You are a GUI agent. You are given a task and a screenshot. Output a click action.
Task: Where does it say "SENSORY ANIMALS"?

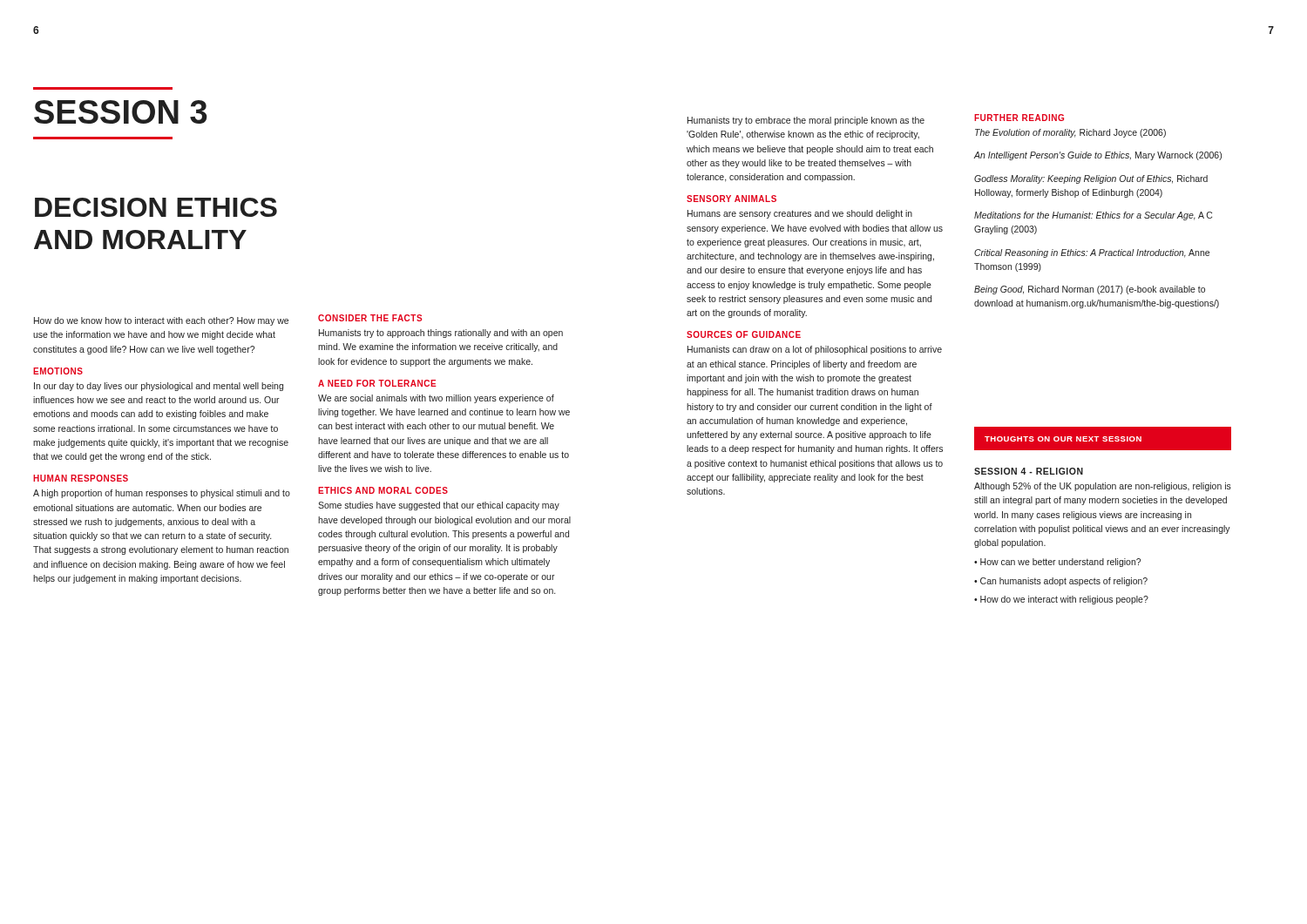(x=732, y=199)
